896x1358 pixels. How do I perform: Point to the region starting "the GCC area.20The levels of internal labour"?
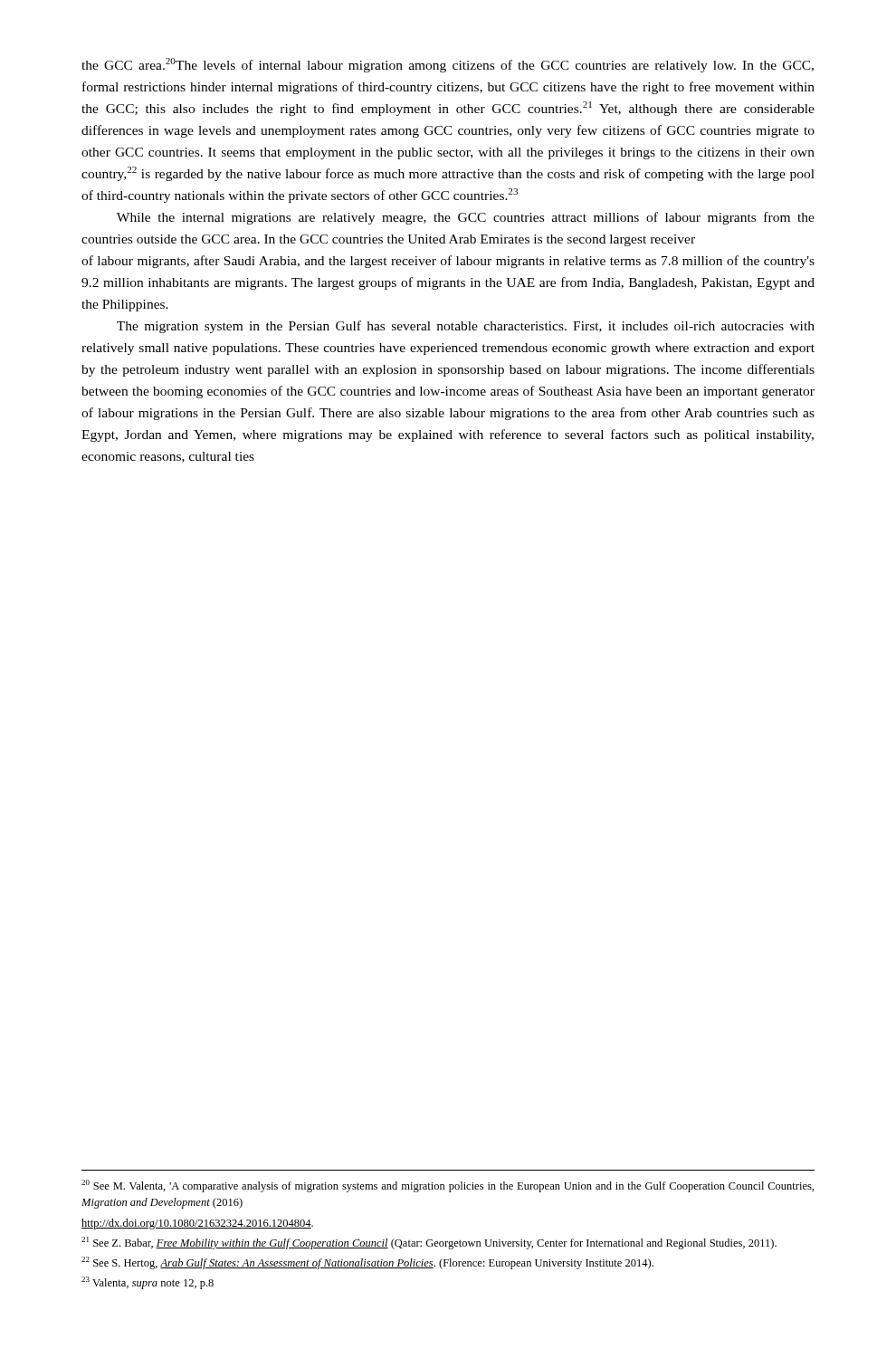point(448,130)
